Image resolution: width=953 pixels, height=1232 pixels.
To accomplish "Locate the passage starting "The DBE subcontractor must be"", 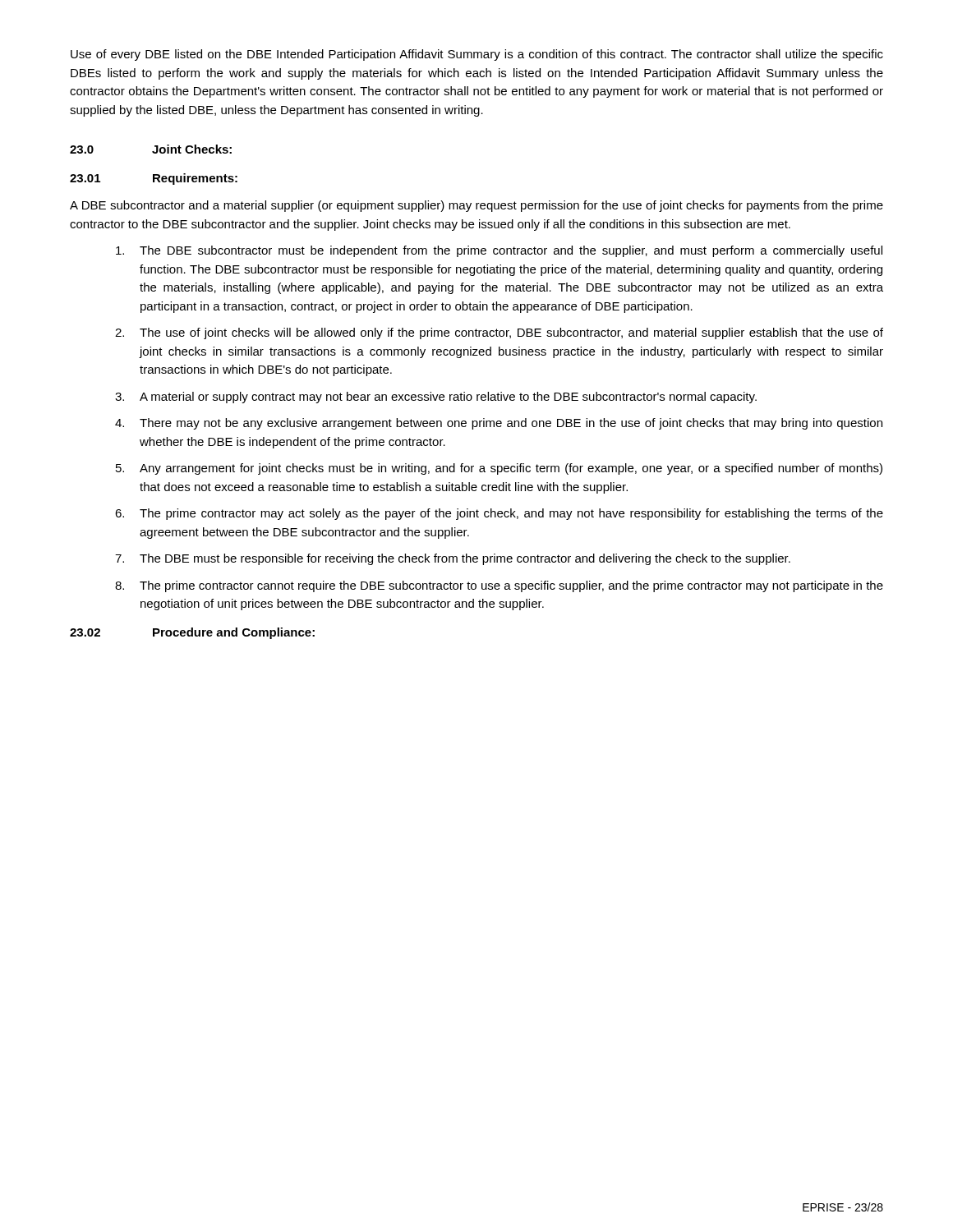I will click(x=499, y=278).
